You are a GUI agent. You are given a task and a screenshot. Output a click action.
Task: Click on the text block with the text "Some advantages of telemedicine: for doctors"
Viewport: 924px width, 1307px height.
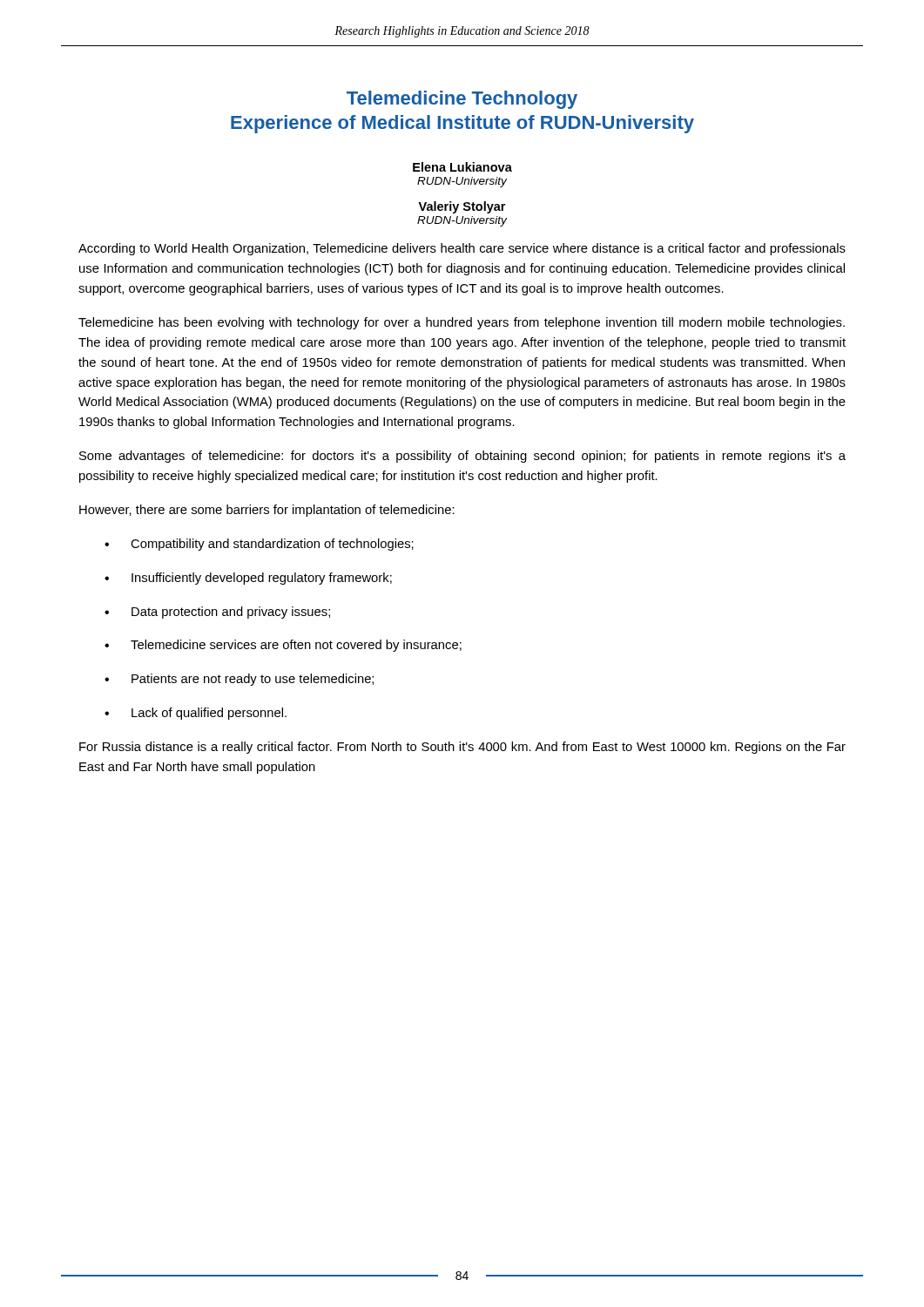(x=462, y=466)
